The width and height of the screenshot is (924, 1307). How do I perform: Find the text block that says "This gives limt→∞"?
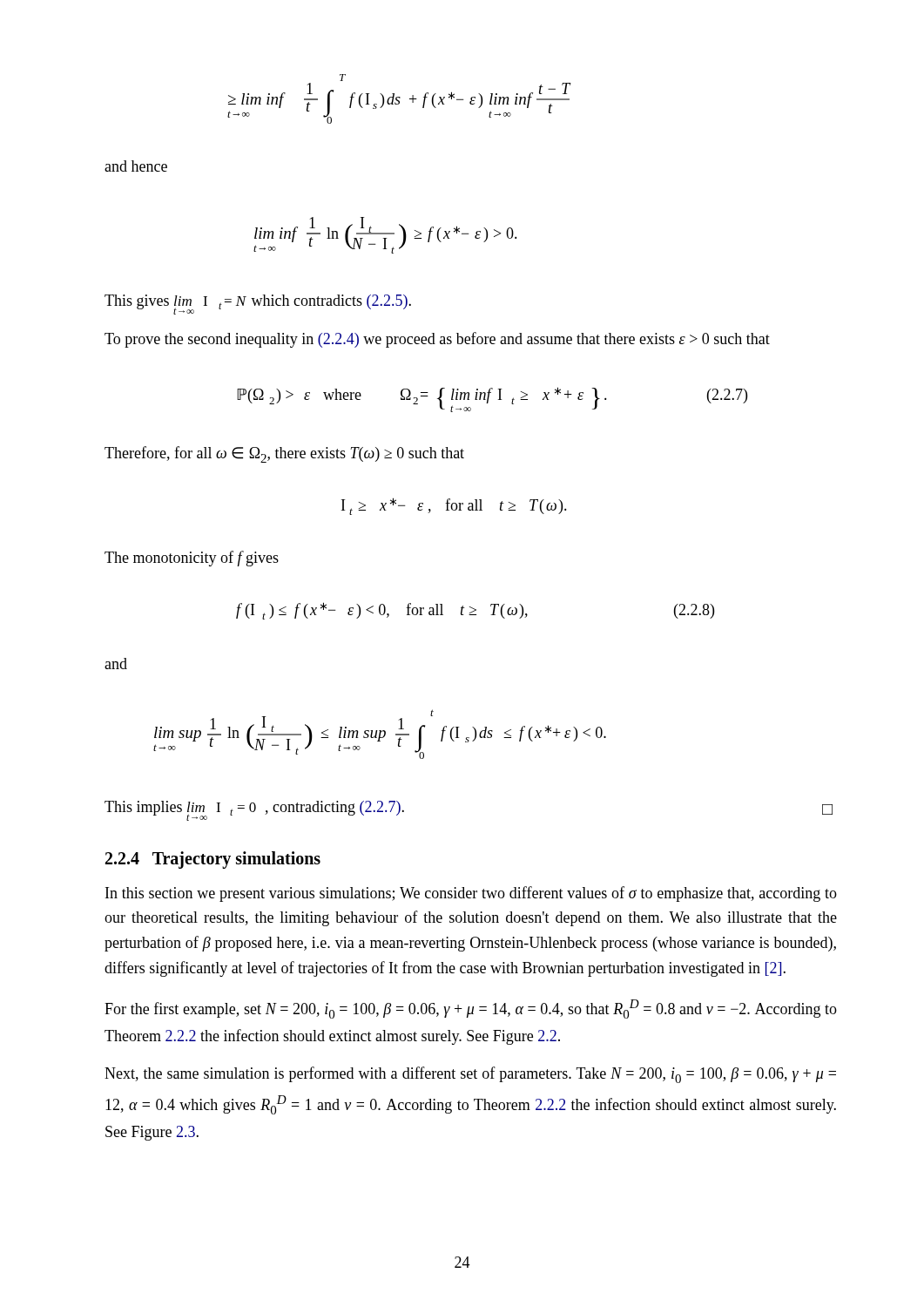click(258, 302)
